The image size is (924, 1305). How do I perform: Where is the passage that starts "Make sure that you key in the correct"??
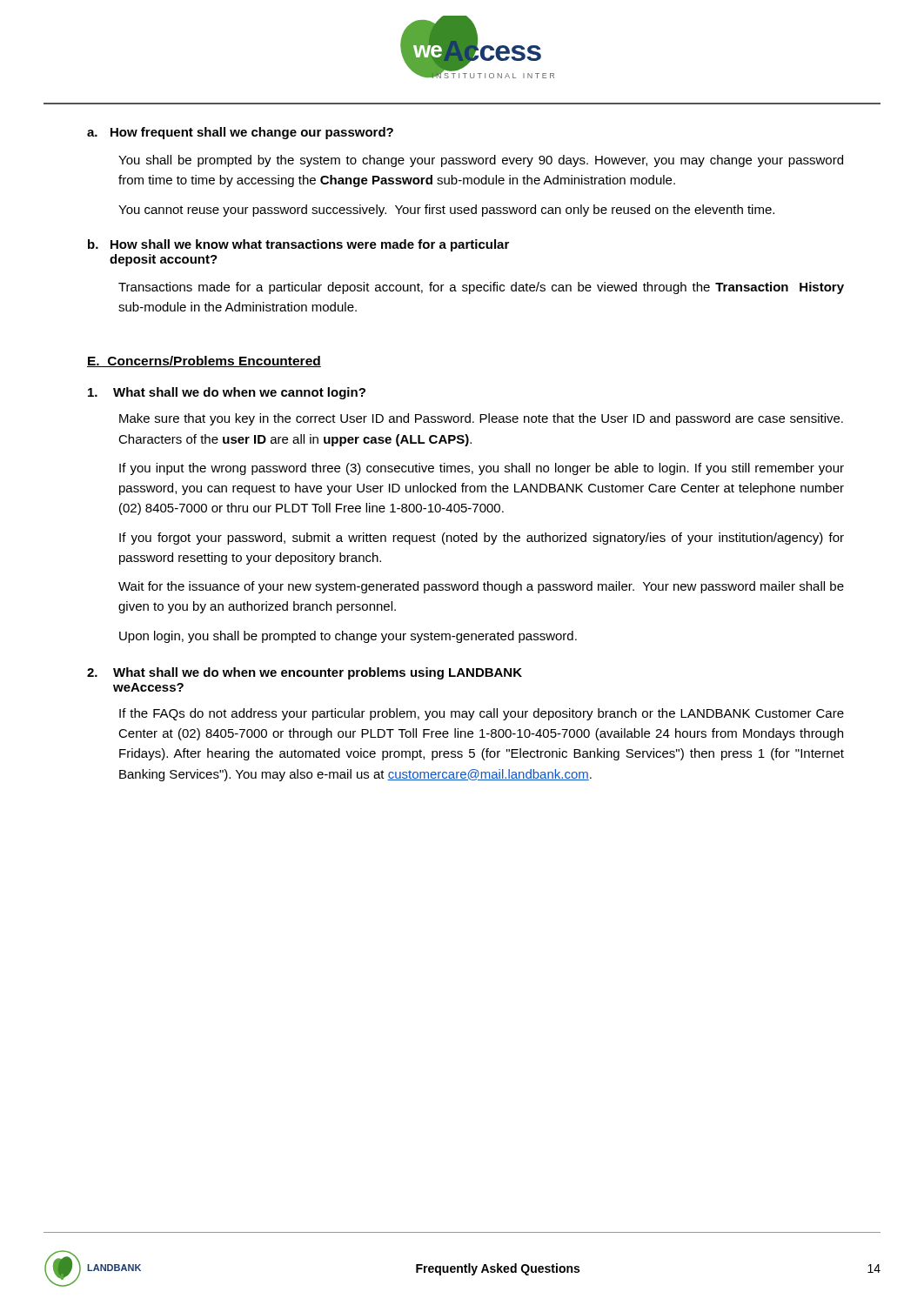tap(481, 428)
